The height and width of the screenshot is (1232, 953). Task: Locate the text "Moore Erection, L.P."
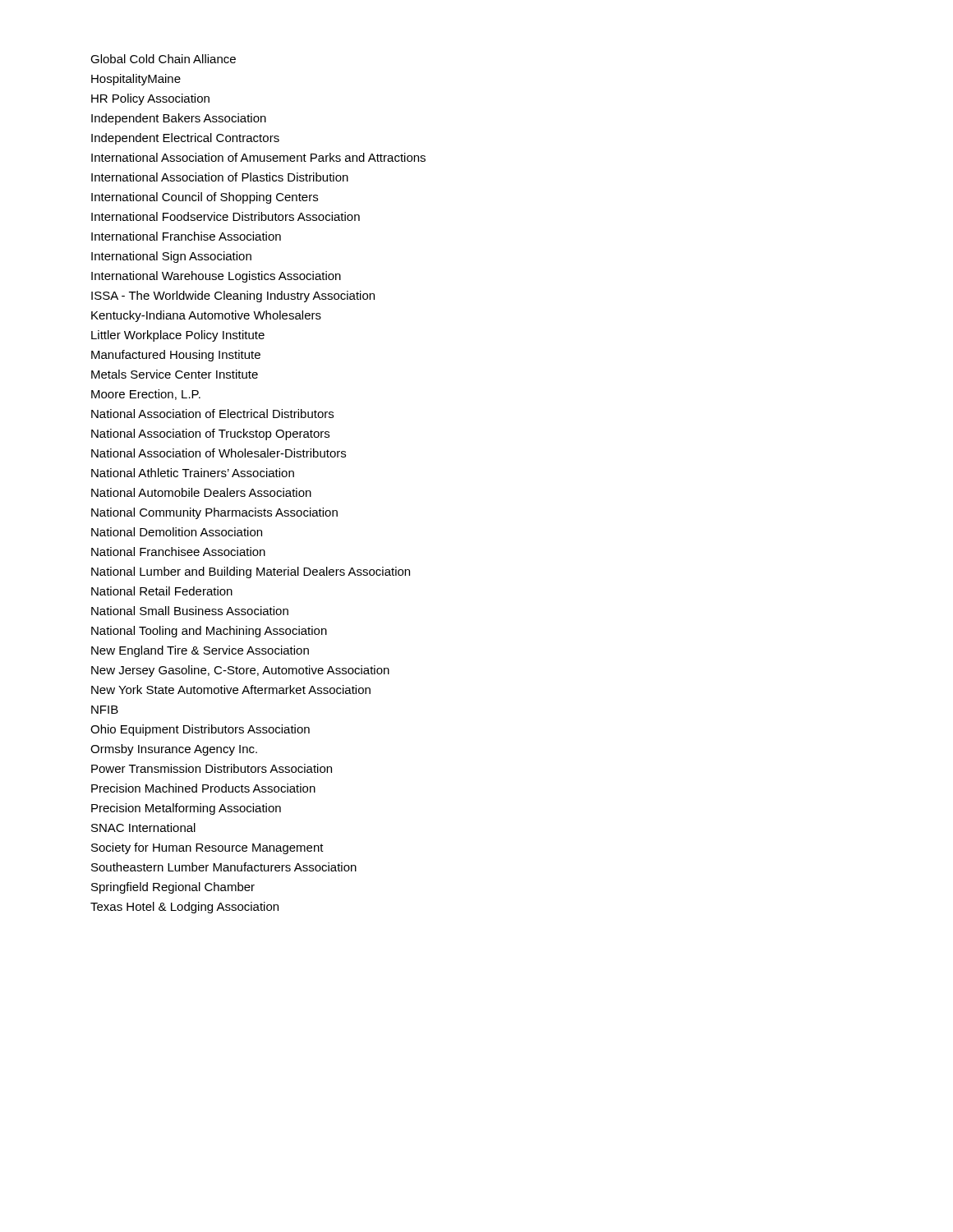(x=146, y=394)
